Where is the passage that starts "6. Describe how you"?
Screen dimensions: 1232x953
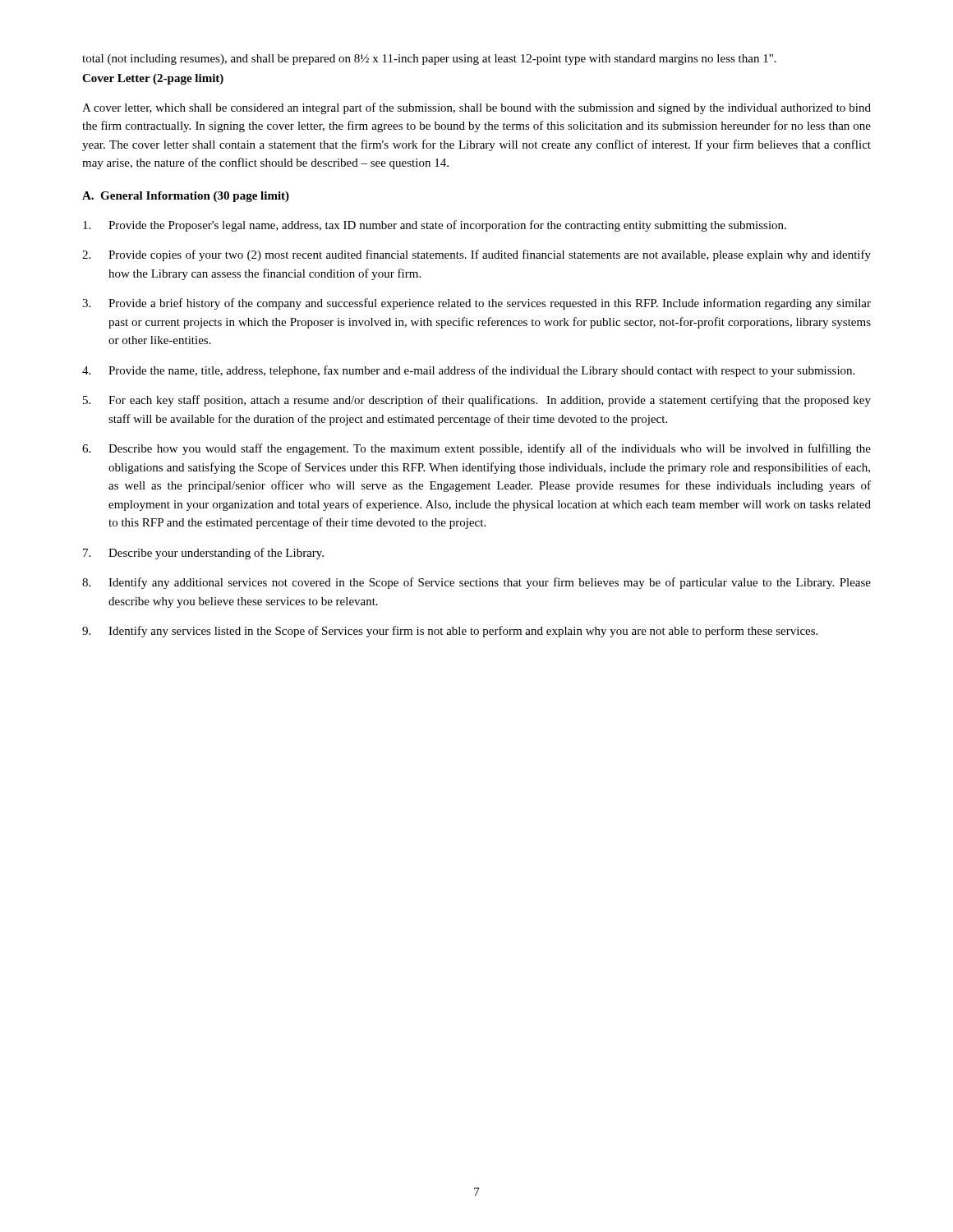pyautogui.click(x=476, y=486)
